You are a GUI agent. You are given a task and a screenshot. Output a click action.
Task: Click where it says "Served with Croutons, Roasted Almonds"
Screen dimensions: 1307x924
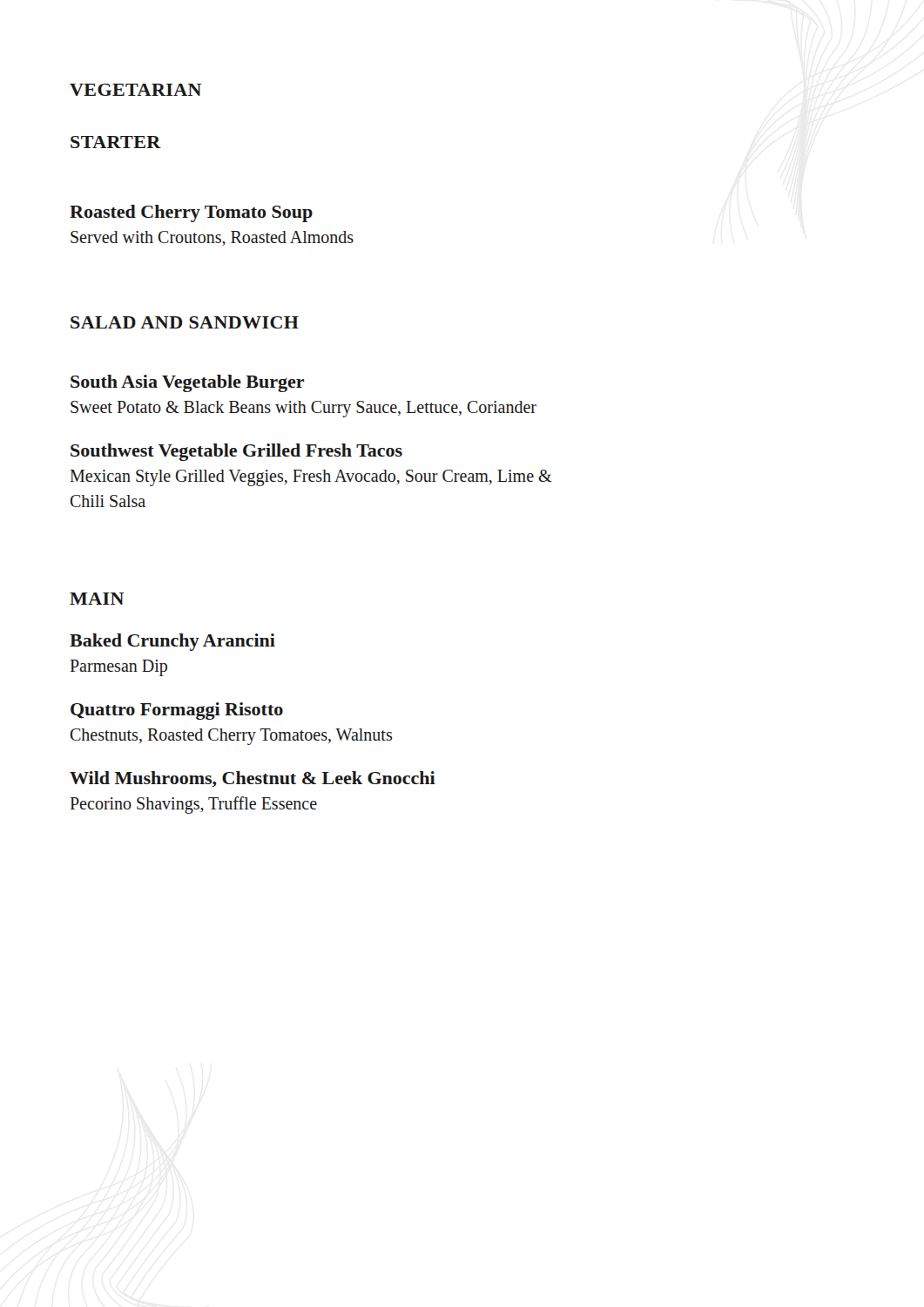click(x=212, y=237)
